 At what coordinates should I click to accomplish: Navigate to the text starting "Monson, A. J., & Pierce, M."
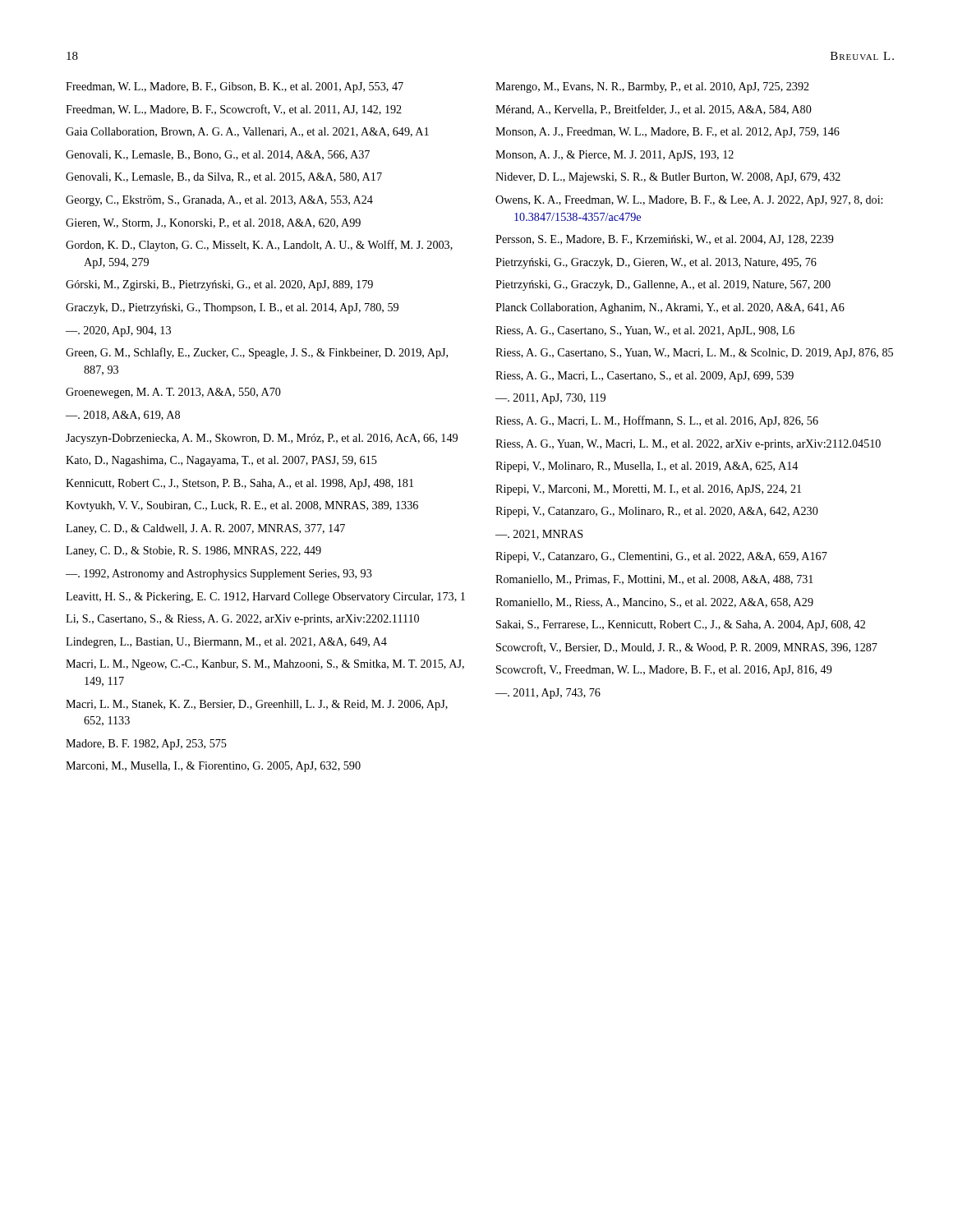[x=615, y=154]
